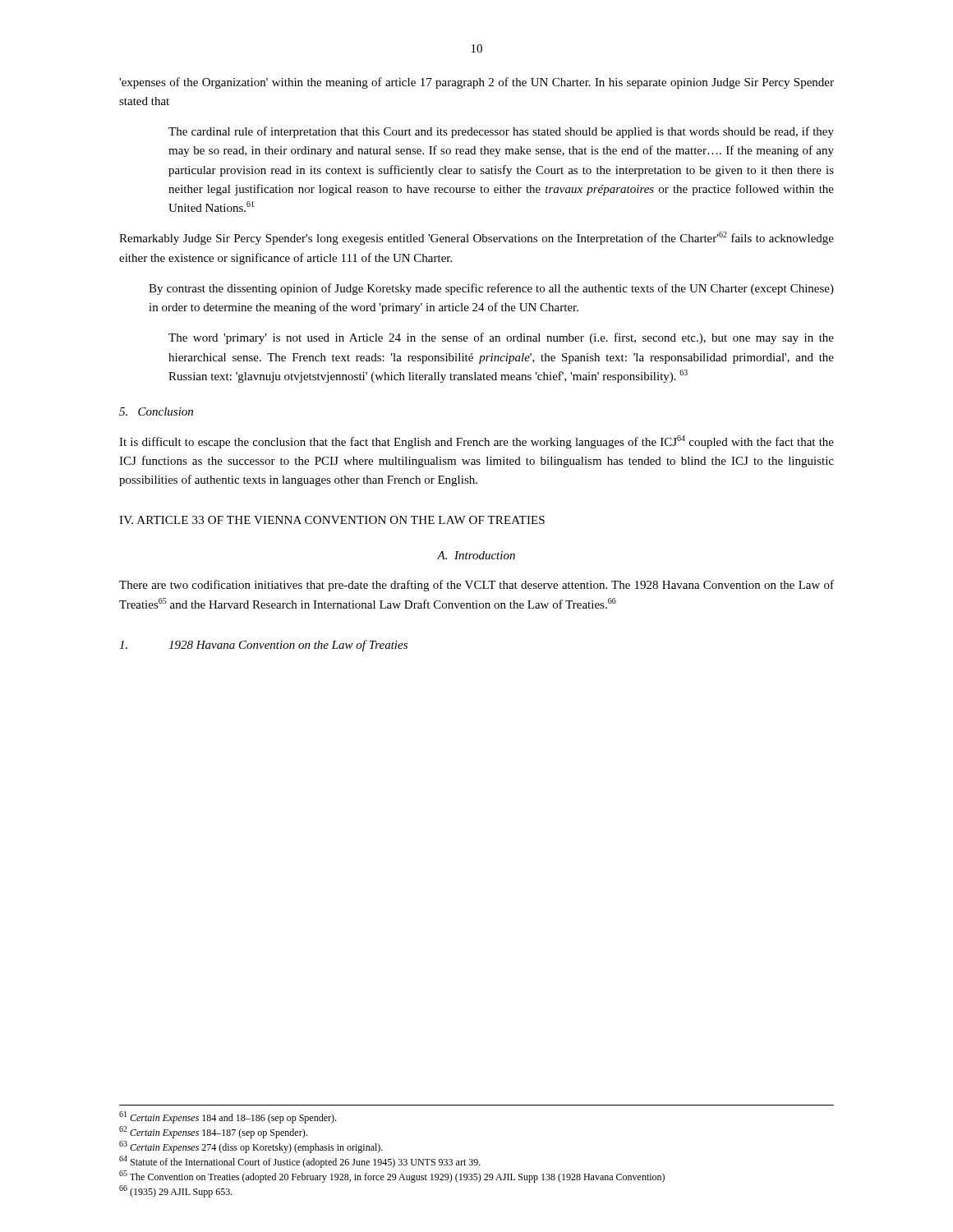
Task: Point to the passage starting "61 Certain Expenses 184 and"
Action: (x=476, y=1154)
